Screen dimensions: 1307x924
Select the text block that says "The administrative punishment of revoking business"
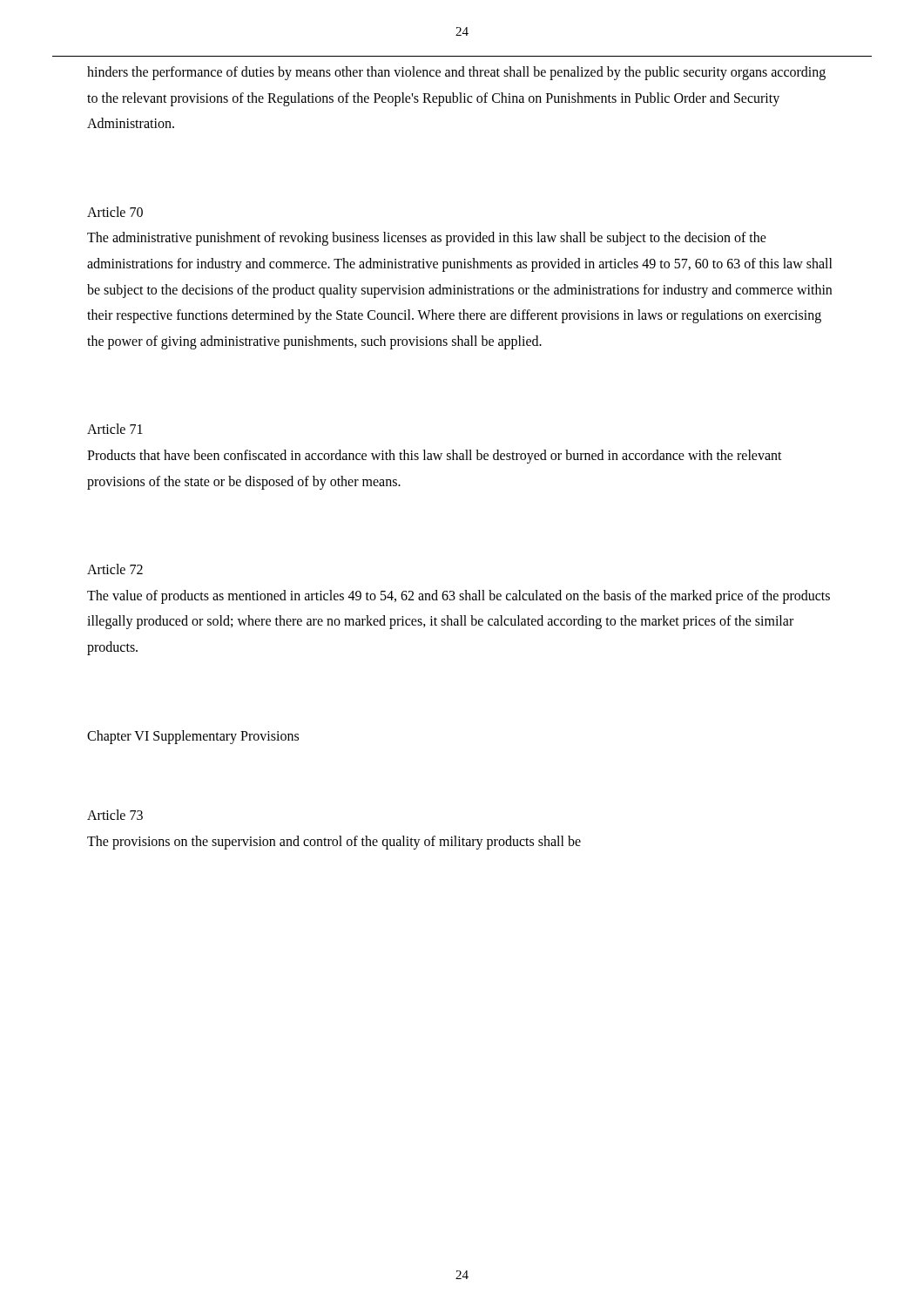pos(460,289)
